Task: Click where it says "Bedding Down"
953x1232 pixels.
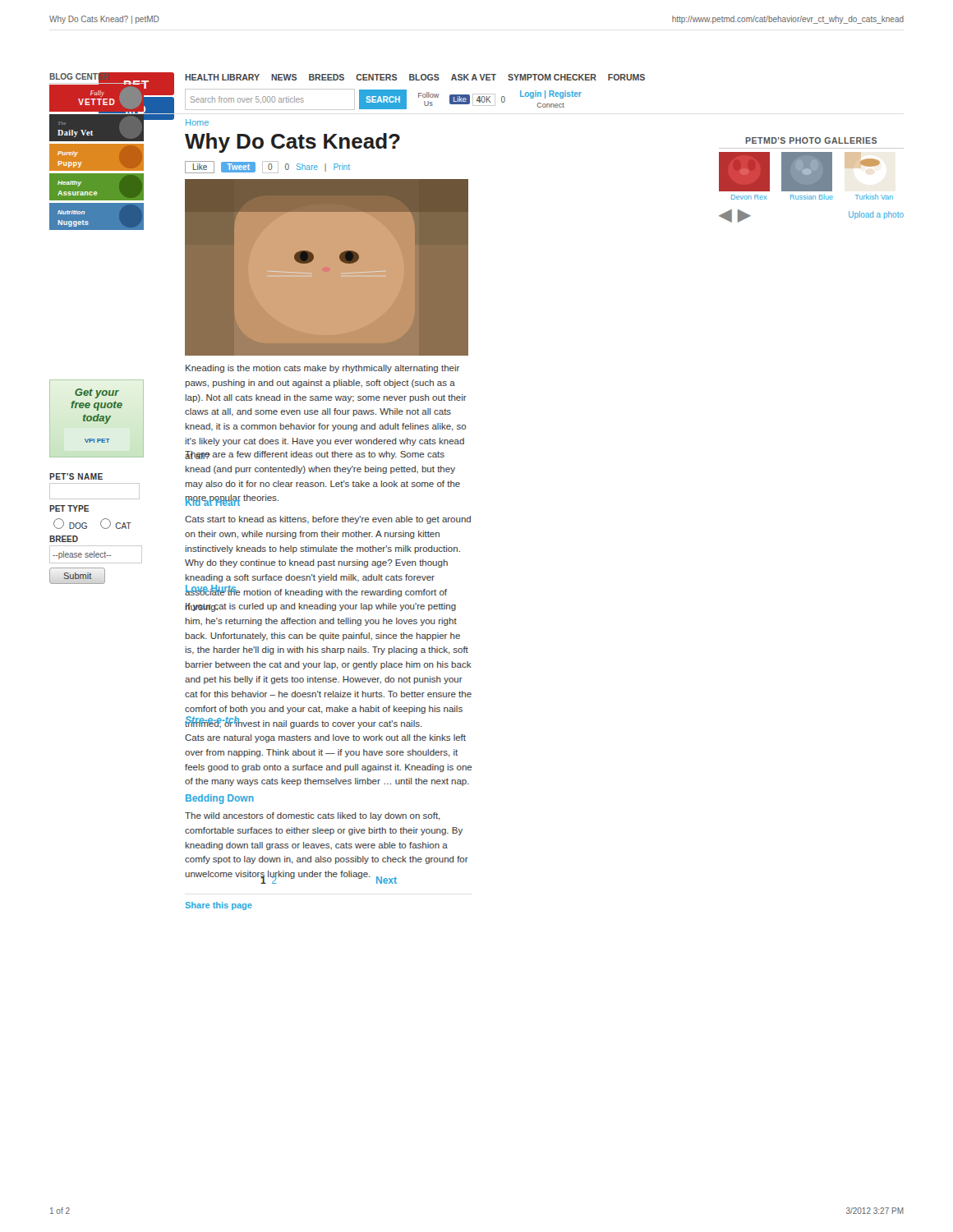Action: click(219, 798)
